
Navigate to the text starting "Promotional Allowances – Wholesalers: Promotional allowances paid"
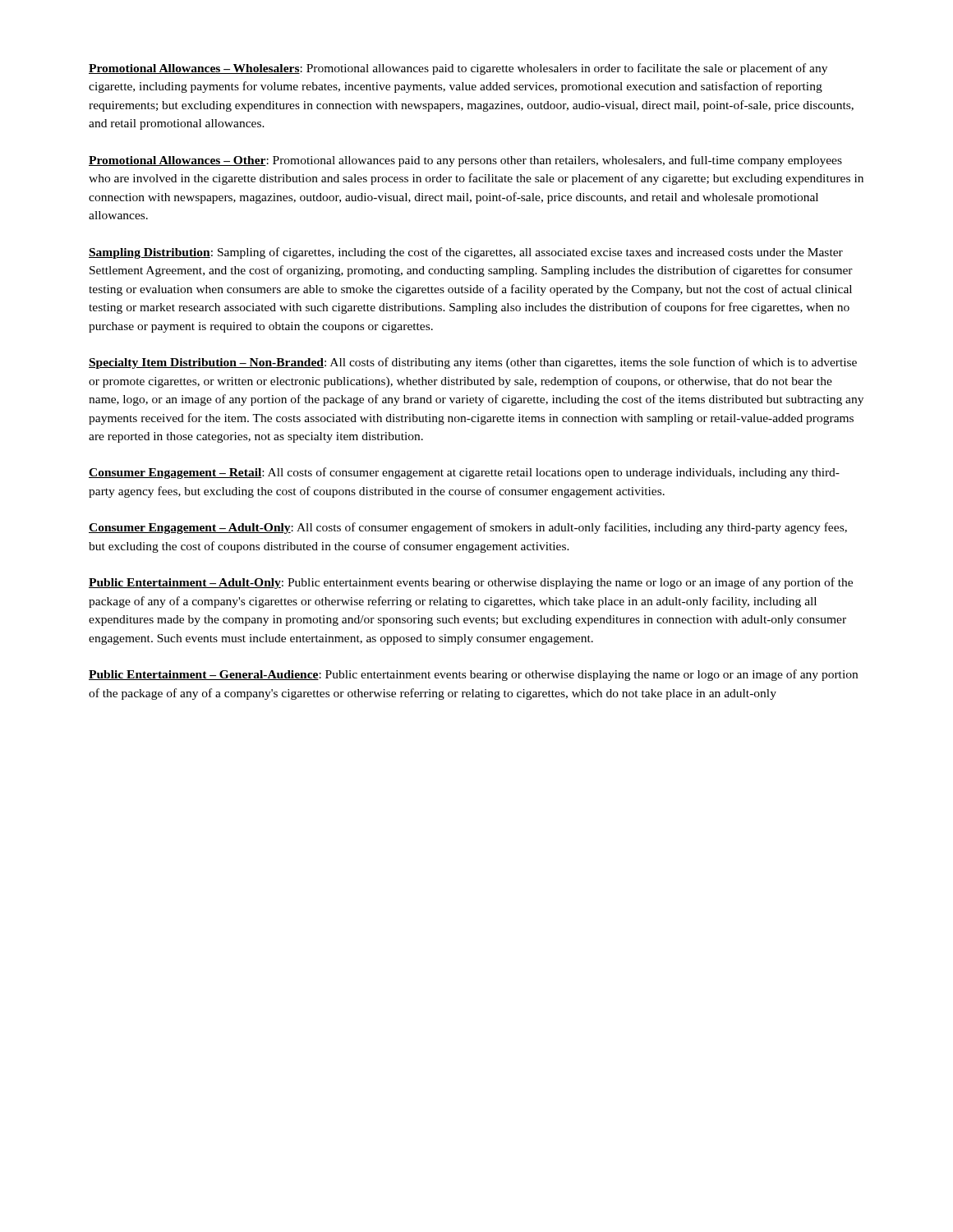coord(471,95)
